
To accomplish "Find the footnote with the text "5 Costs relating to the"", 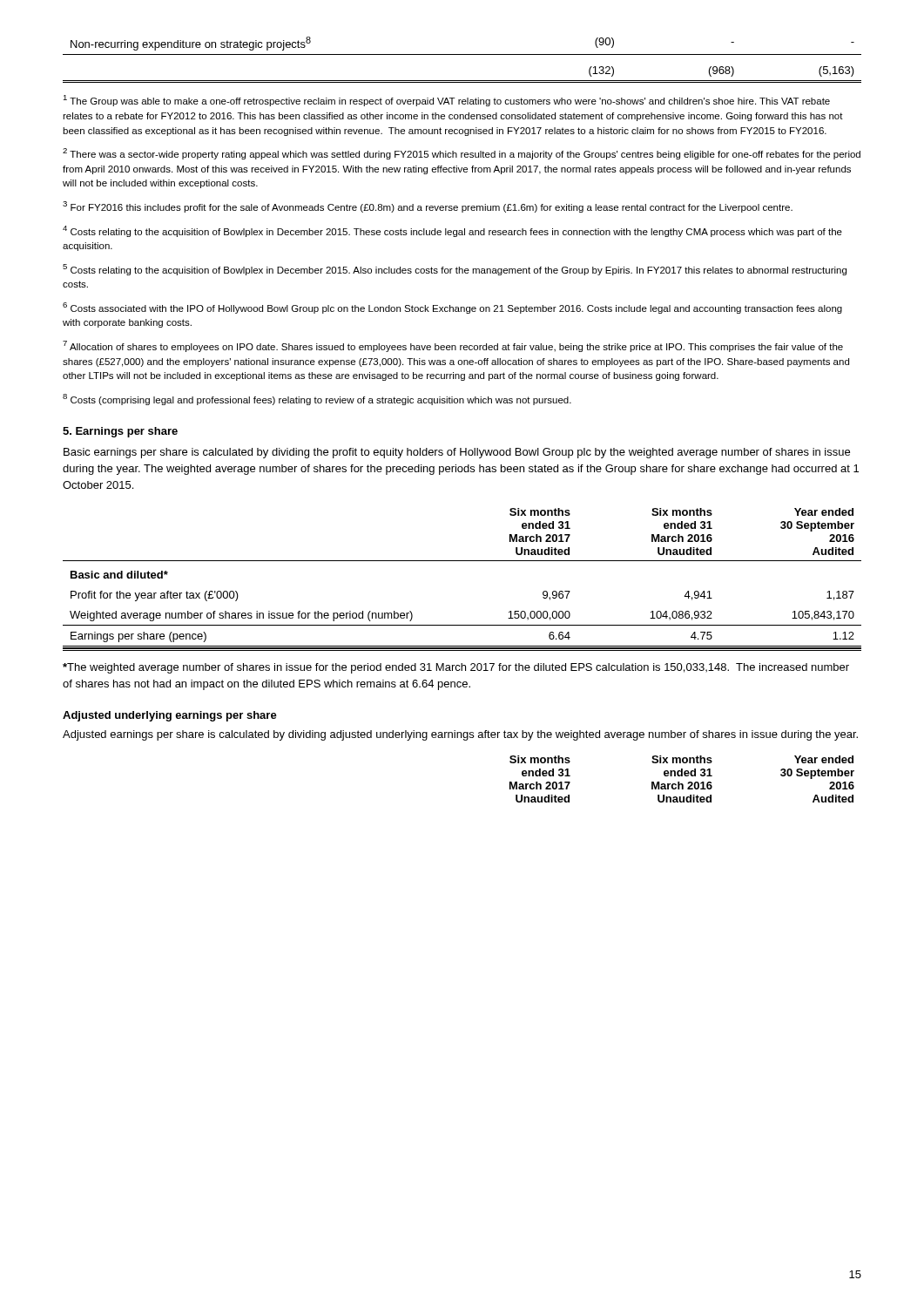I will point(455,275).
